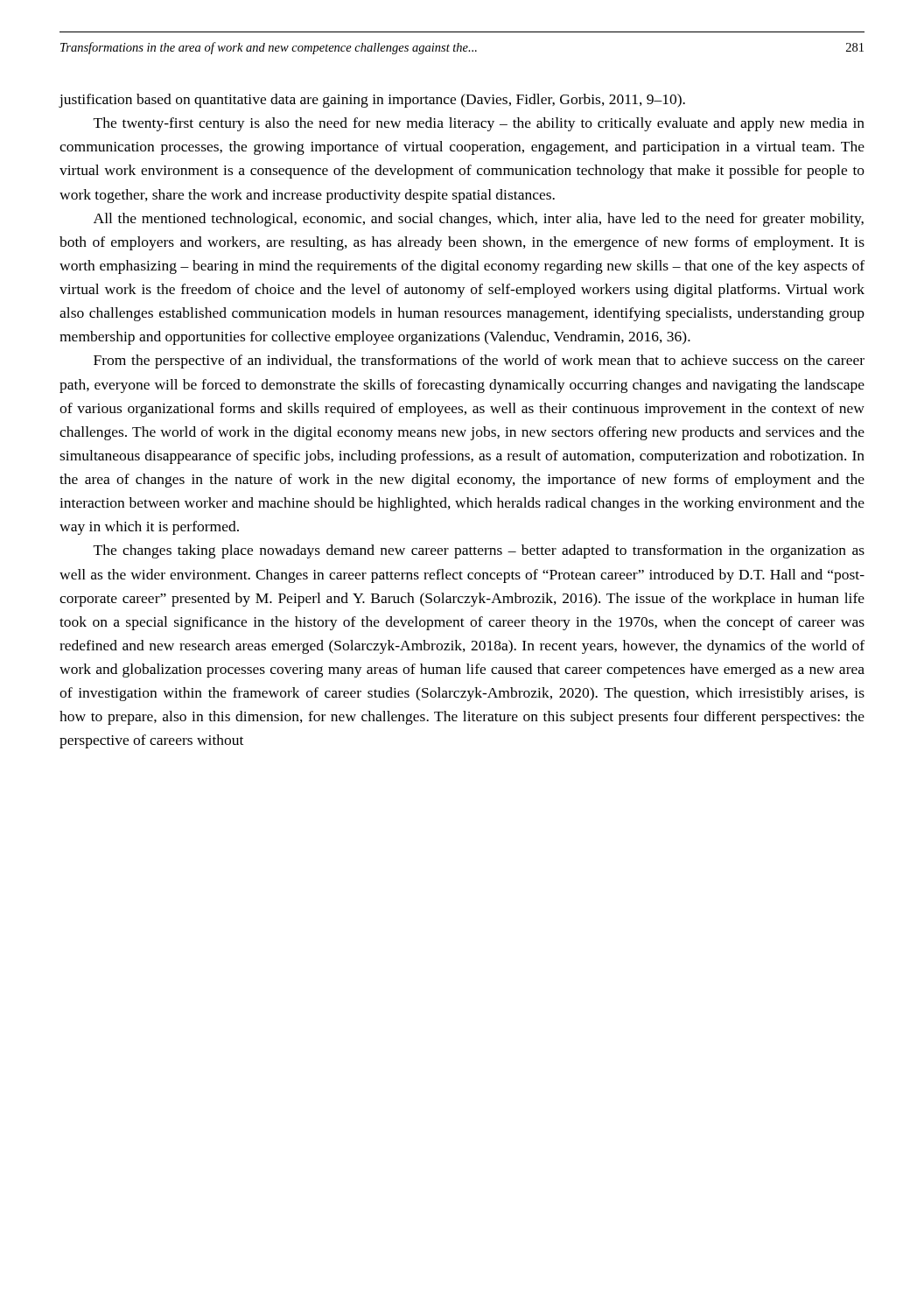
Task: Find the passage starting "All the mentioned technological, economic, and social"
Action: pyautogui.click(x=462, y=278)
